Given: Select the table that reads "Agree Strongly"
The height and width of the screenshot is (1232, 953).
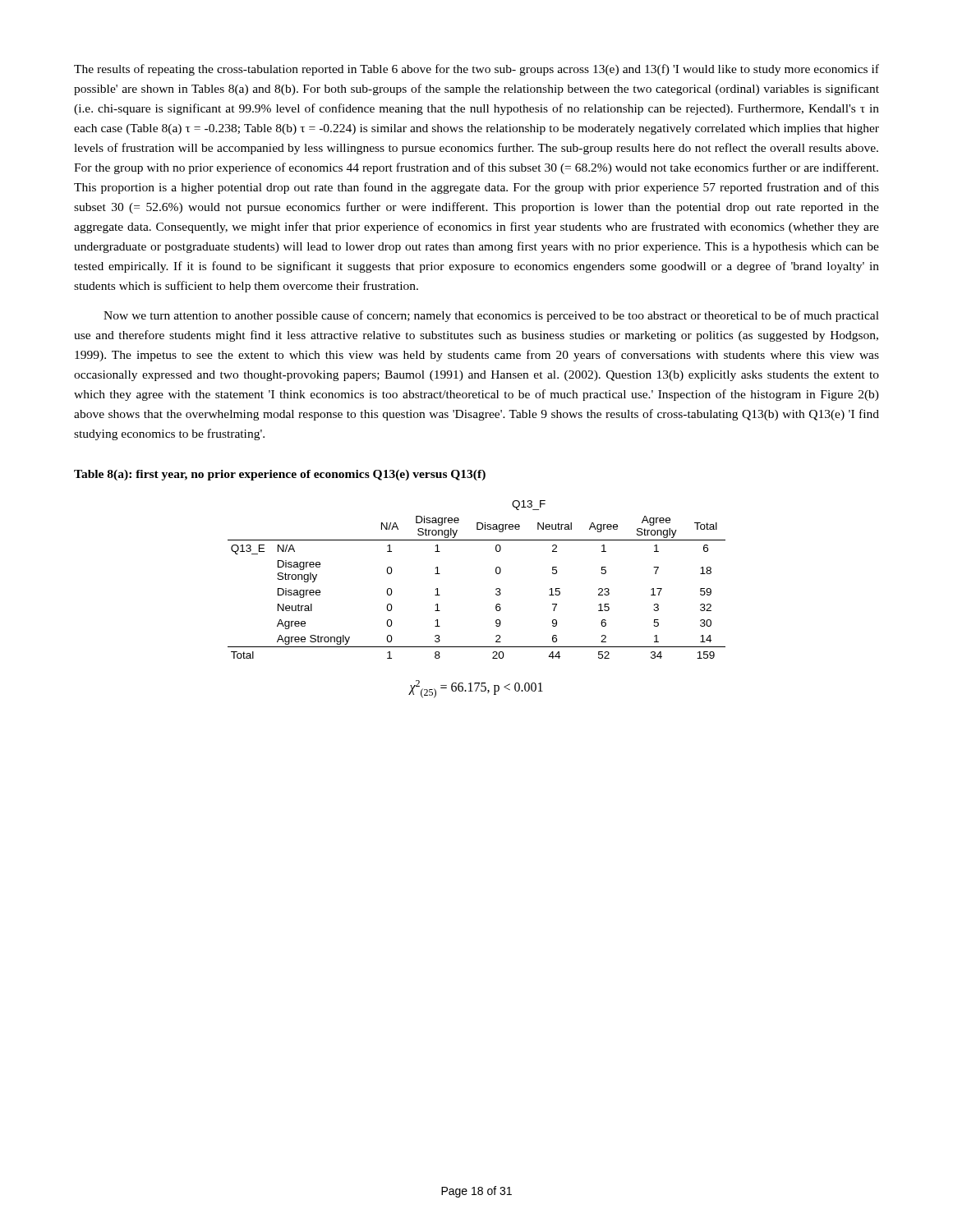Looking at the screenshot, I should point(476,580).
